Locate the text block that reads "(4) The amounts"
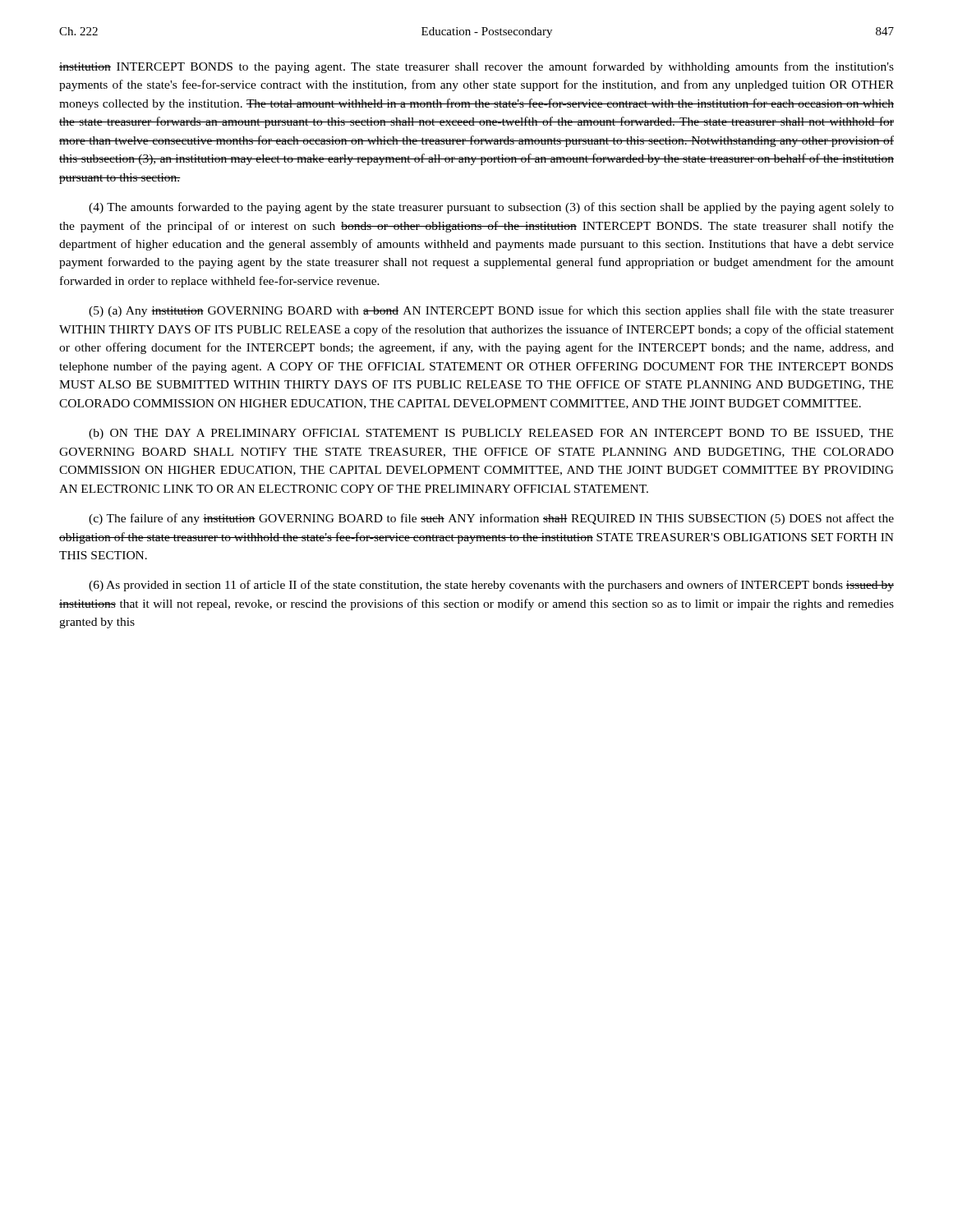 (x=476, y=244)
